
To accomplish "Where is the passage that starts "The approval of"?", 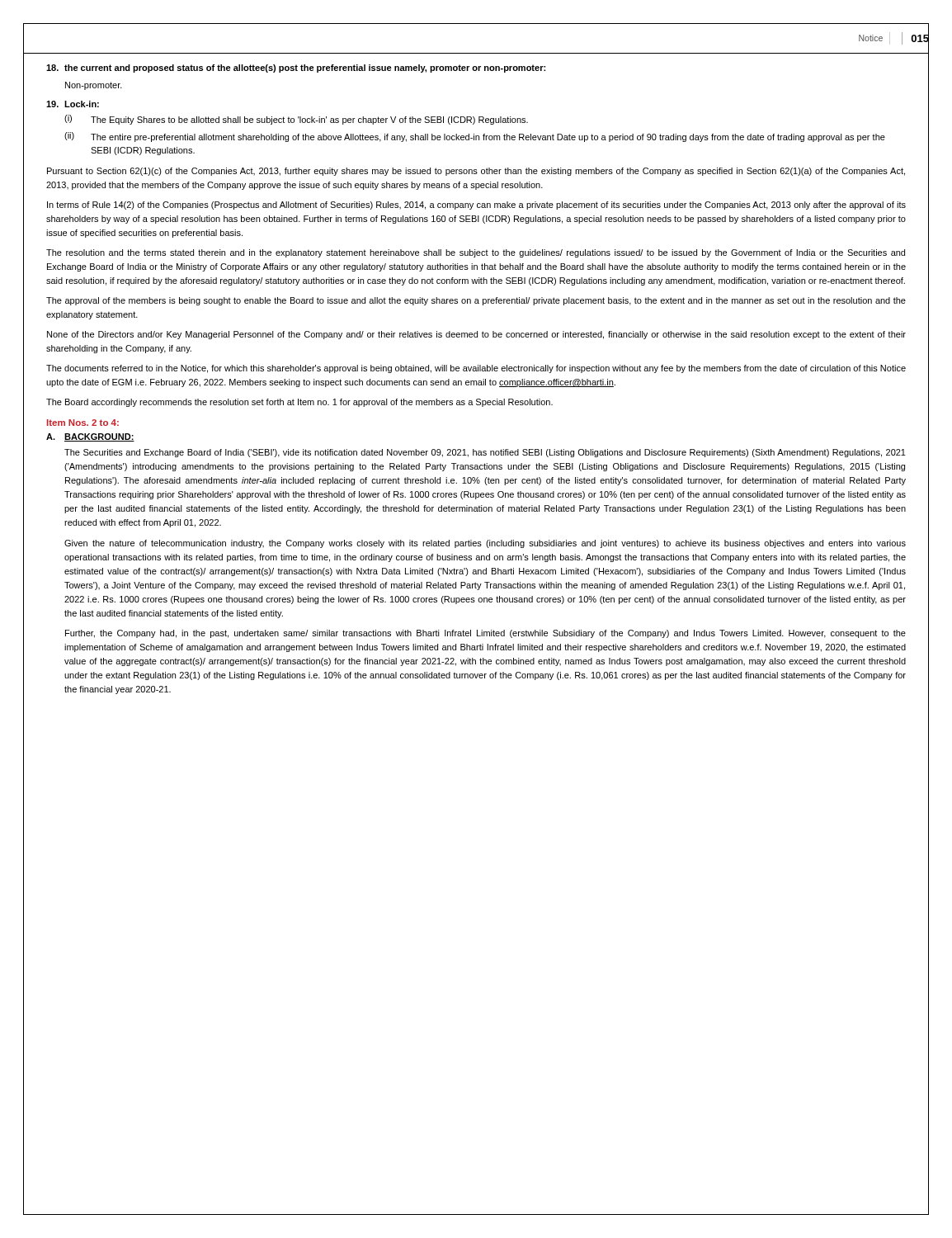I will pyautogui.click(x=476, y=308).
